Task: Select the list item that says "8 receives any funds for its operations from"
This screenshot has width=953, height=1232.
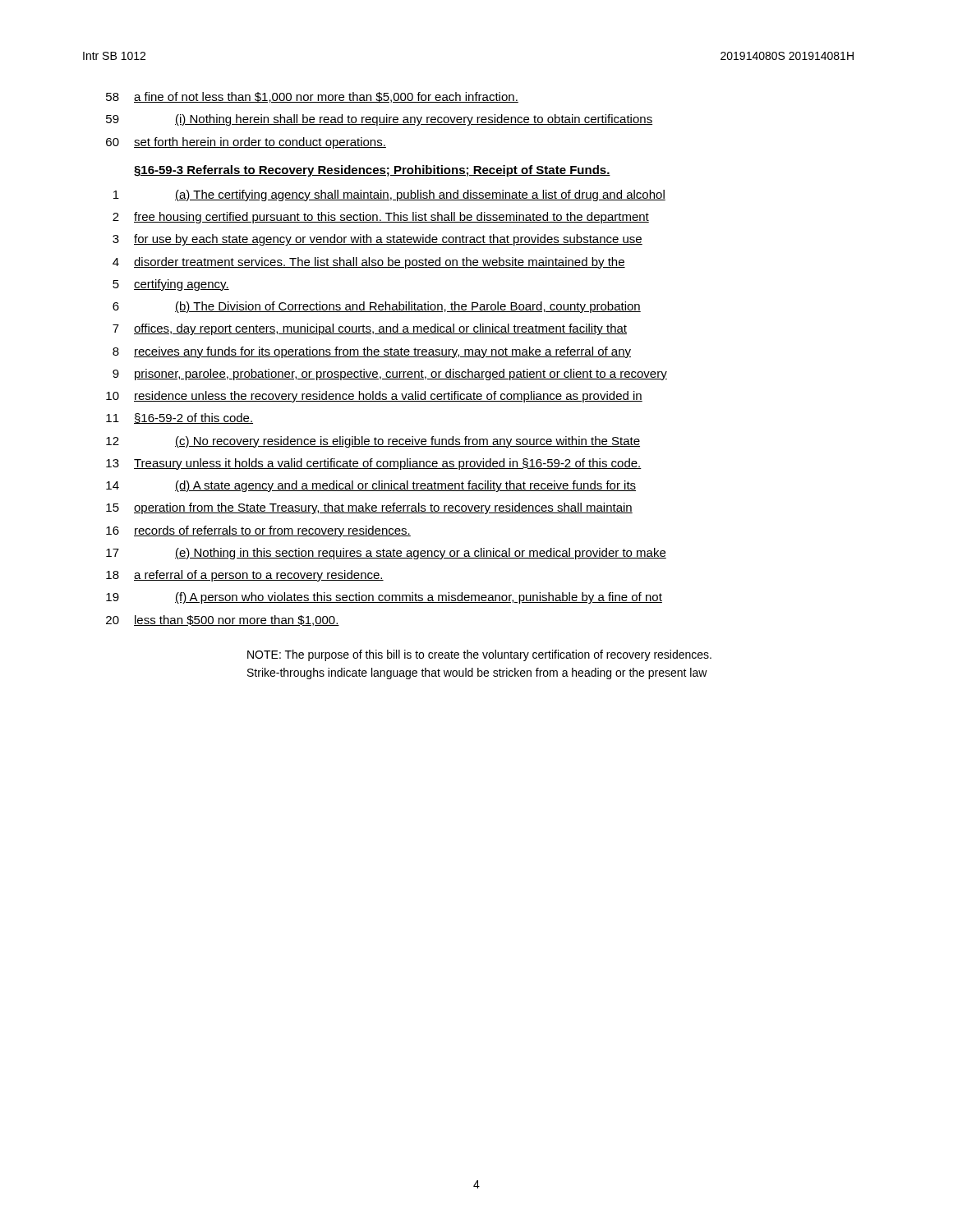Action: coord(468,351)
